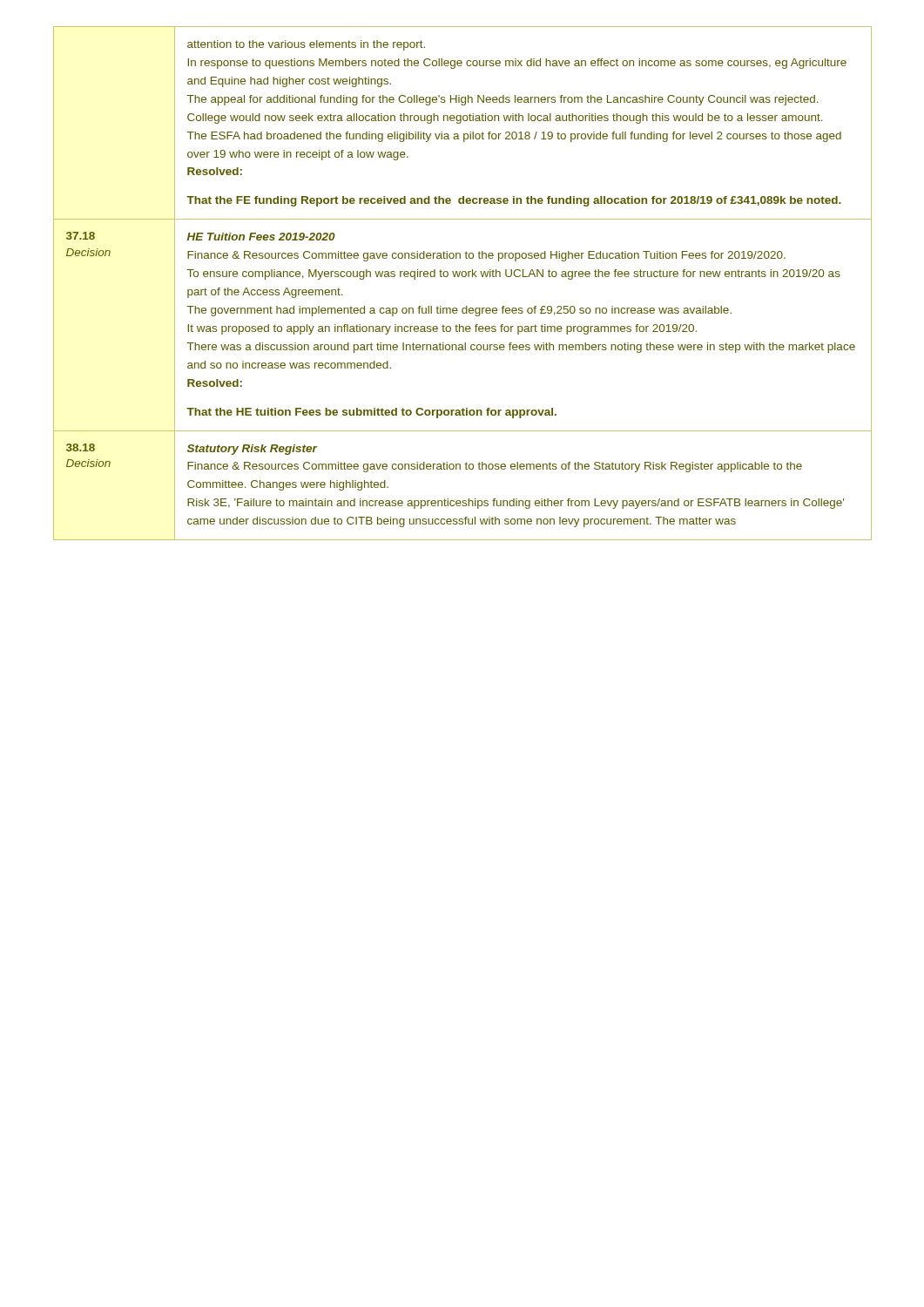Where is the passage that starts "In response to questions Members"?
924x1307 pixels.
pyautogui.click(x=523, y=72)
